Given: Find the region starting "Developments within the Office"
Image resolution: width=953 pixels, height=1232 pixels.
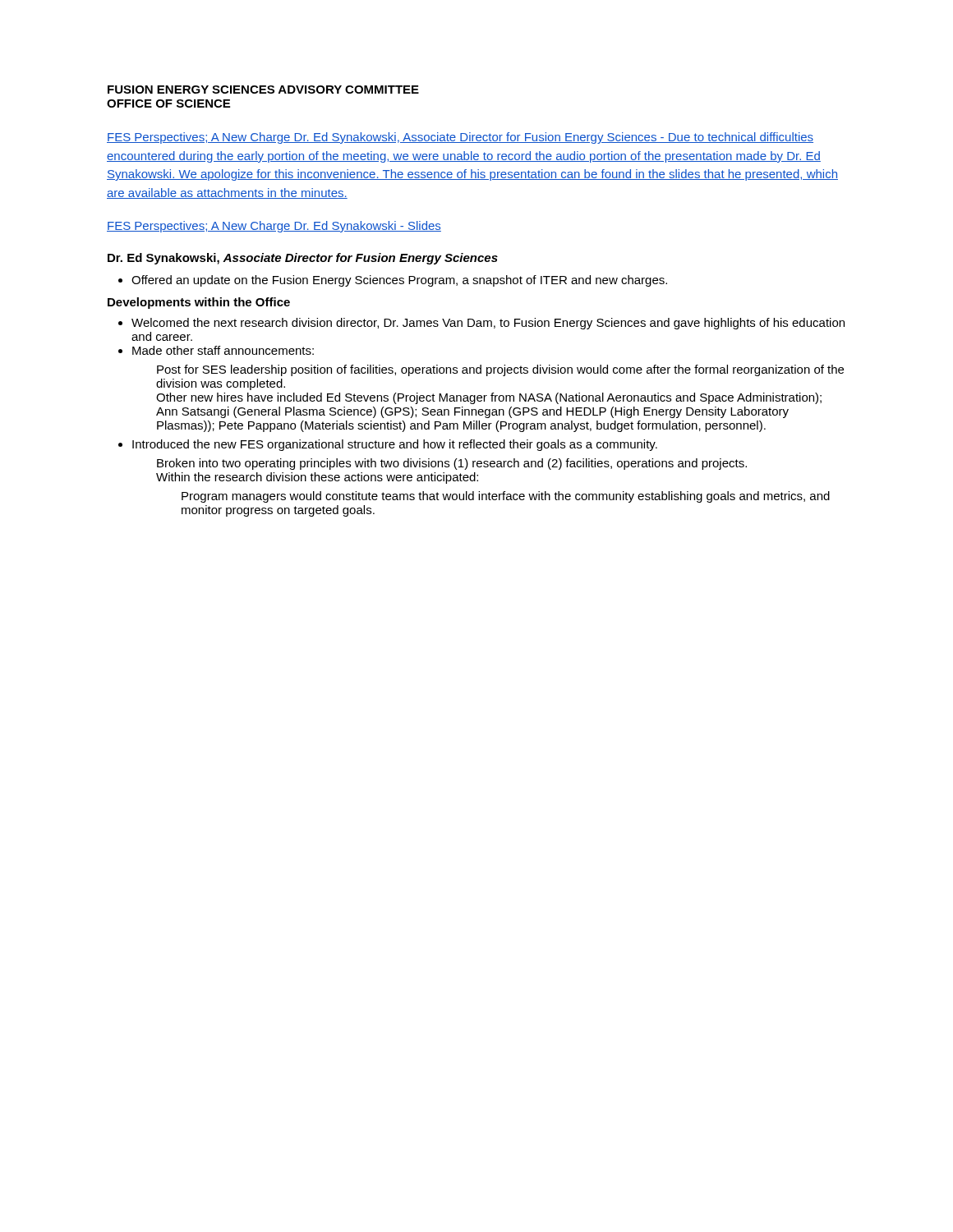Looking at the screenshot, I should (x=199, y=301).
